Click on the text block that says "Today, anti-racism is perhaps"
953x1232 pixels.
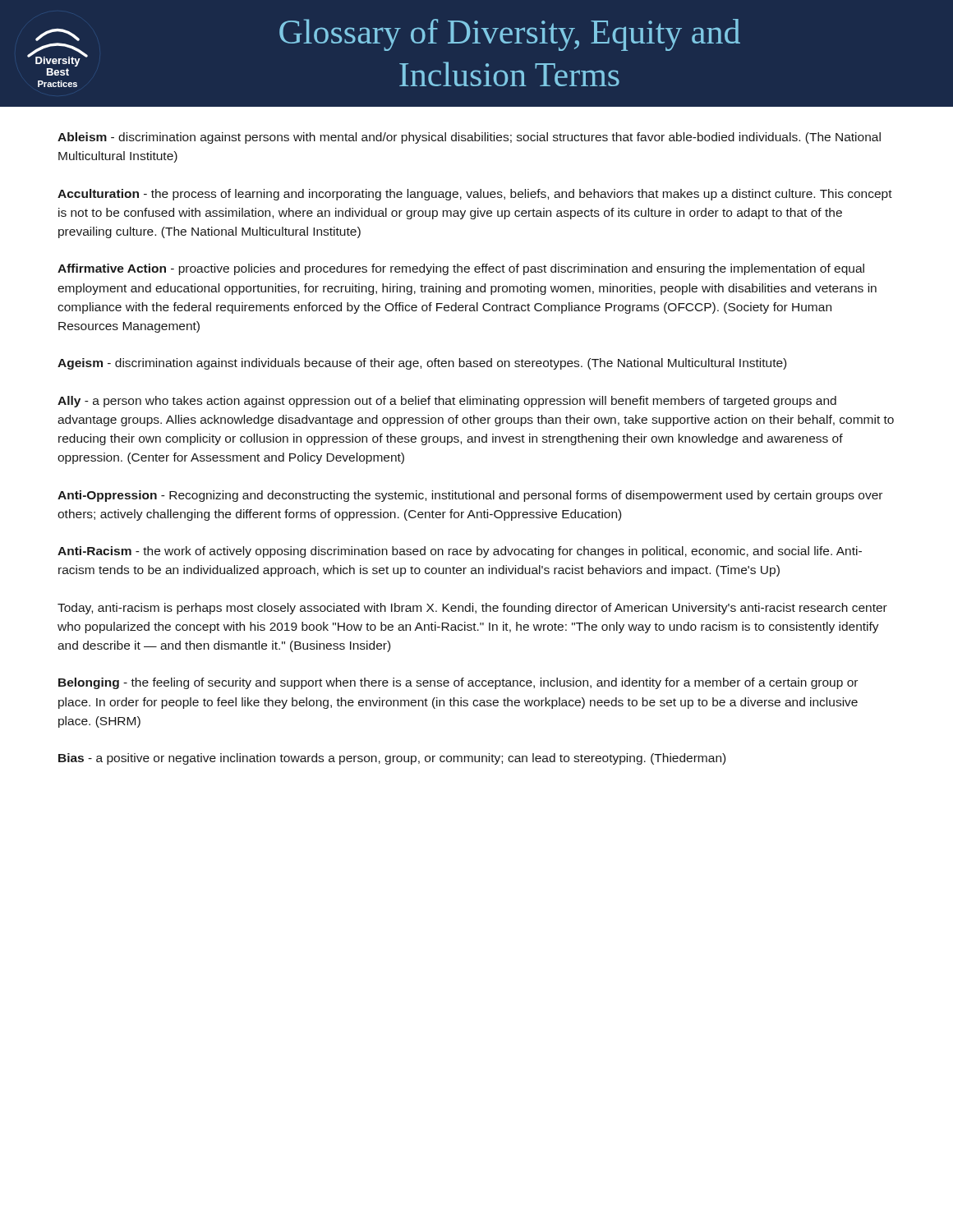[x=476, y=626]
